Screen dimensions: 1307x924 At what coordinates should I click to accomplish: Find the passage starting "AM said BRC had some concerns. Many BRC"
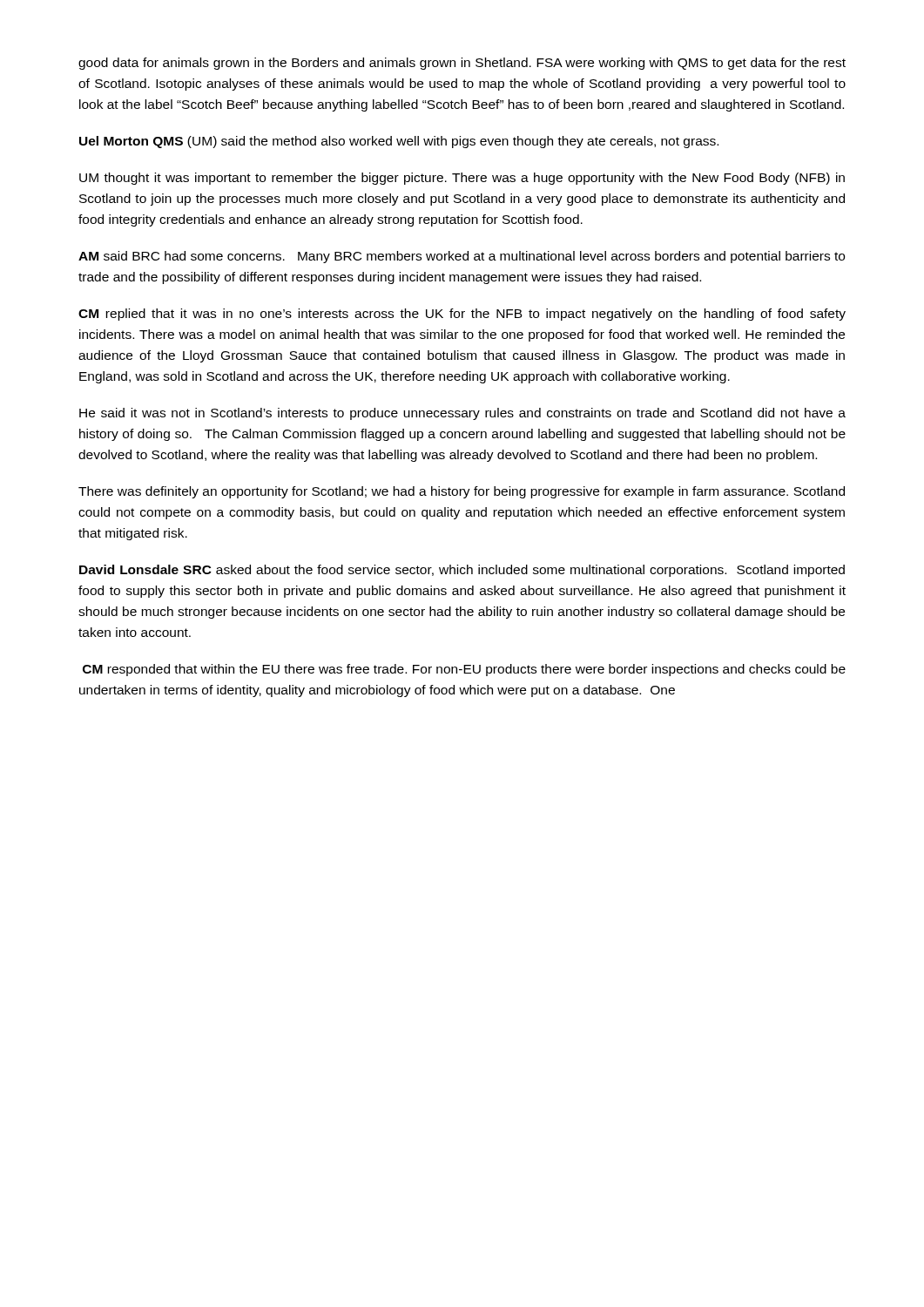click(462, 266)
